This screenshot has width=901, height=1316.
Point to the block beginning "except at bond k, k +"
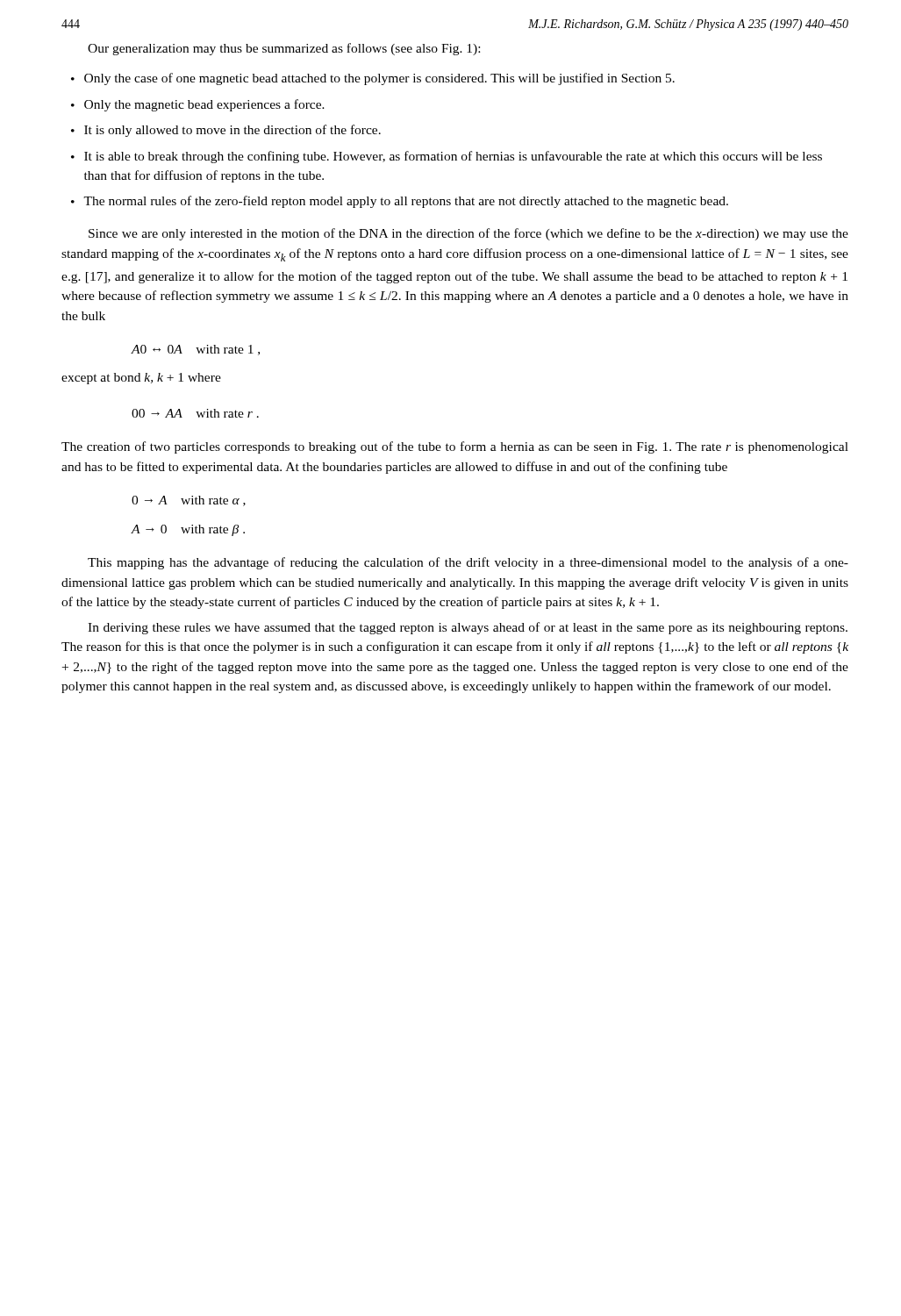pyautogui.click(x=141, y=377)
